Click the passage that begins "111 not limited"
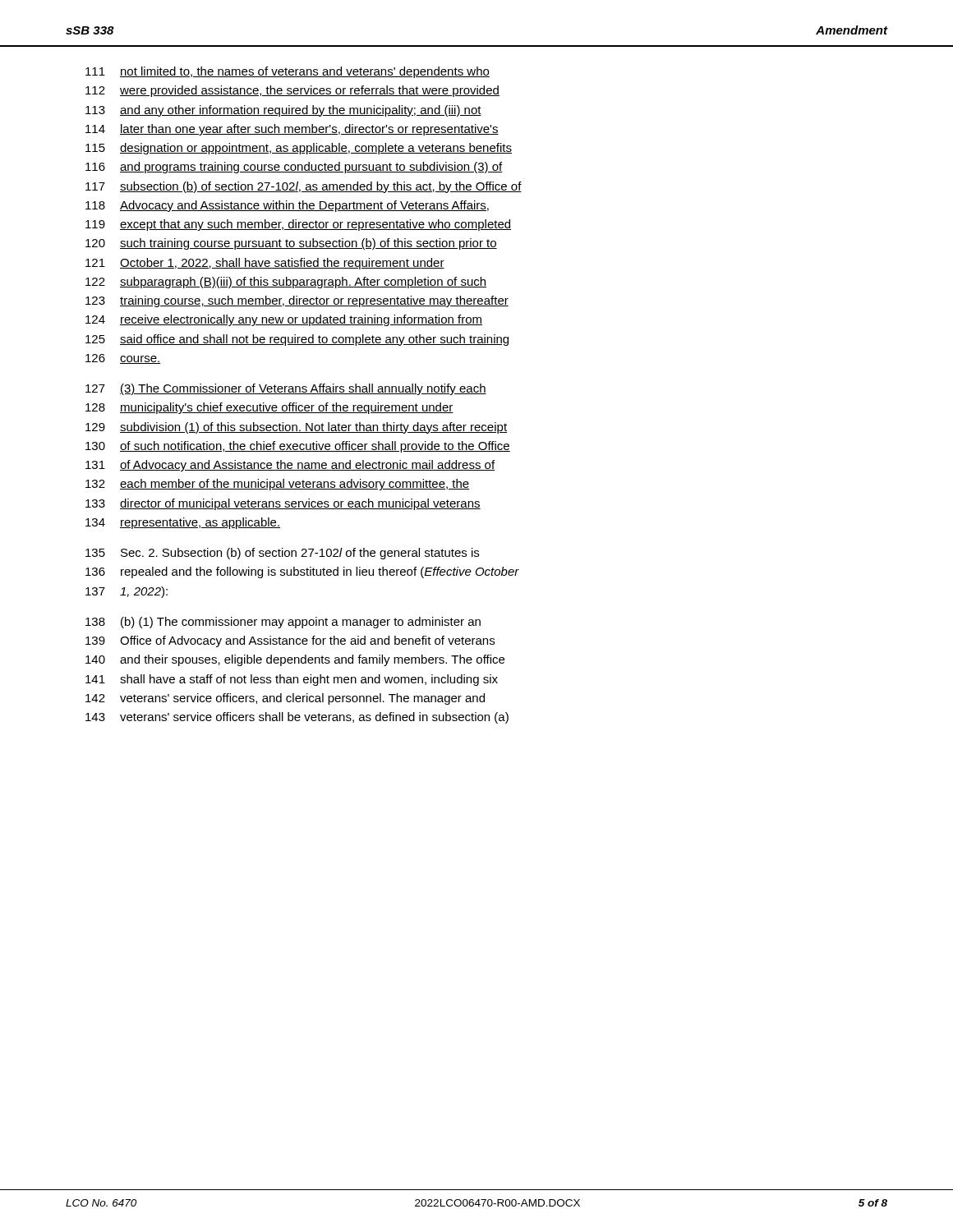953x1232 pixels. pyautogui.click(x=476, y=71)
